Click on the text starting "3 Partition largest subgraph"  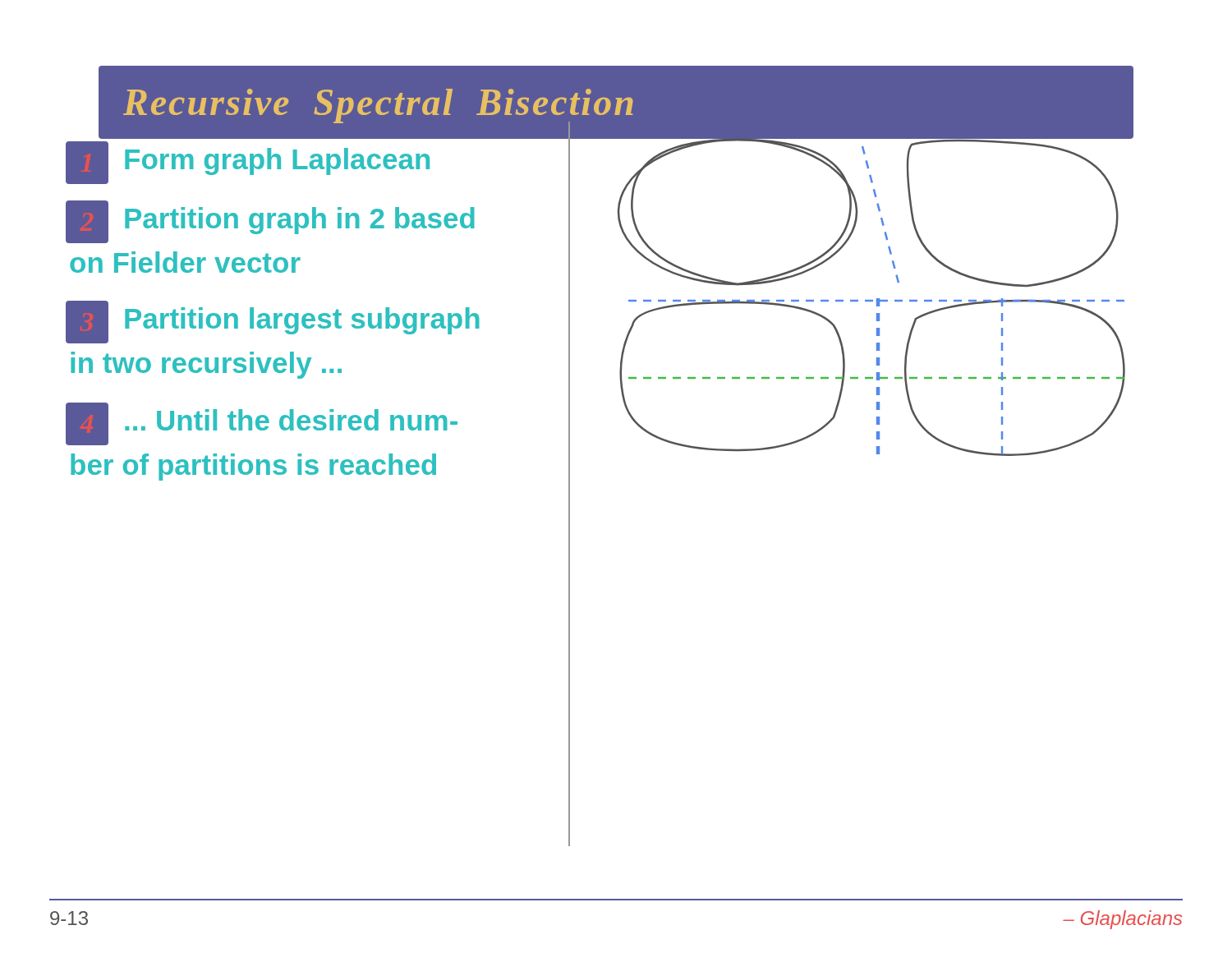tap(353, 341)
